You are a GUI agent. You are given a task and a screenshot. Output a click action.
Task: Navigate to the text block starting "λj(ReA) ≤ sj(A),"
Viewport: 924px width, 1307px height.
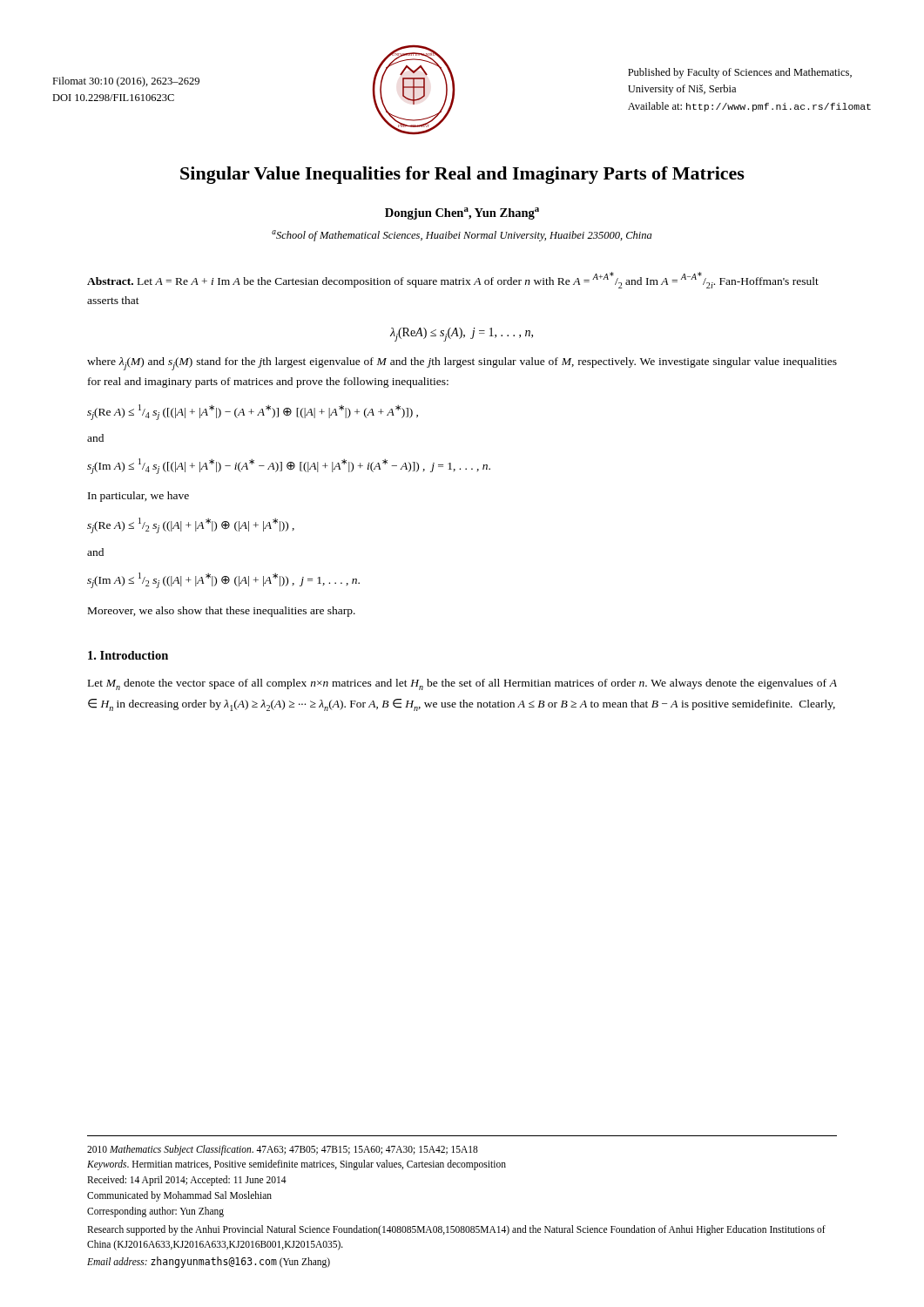point(462,333)
